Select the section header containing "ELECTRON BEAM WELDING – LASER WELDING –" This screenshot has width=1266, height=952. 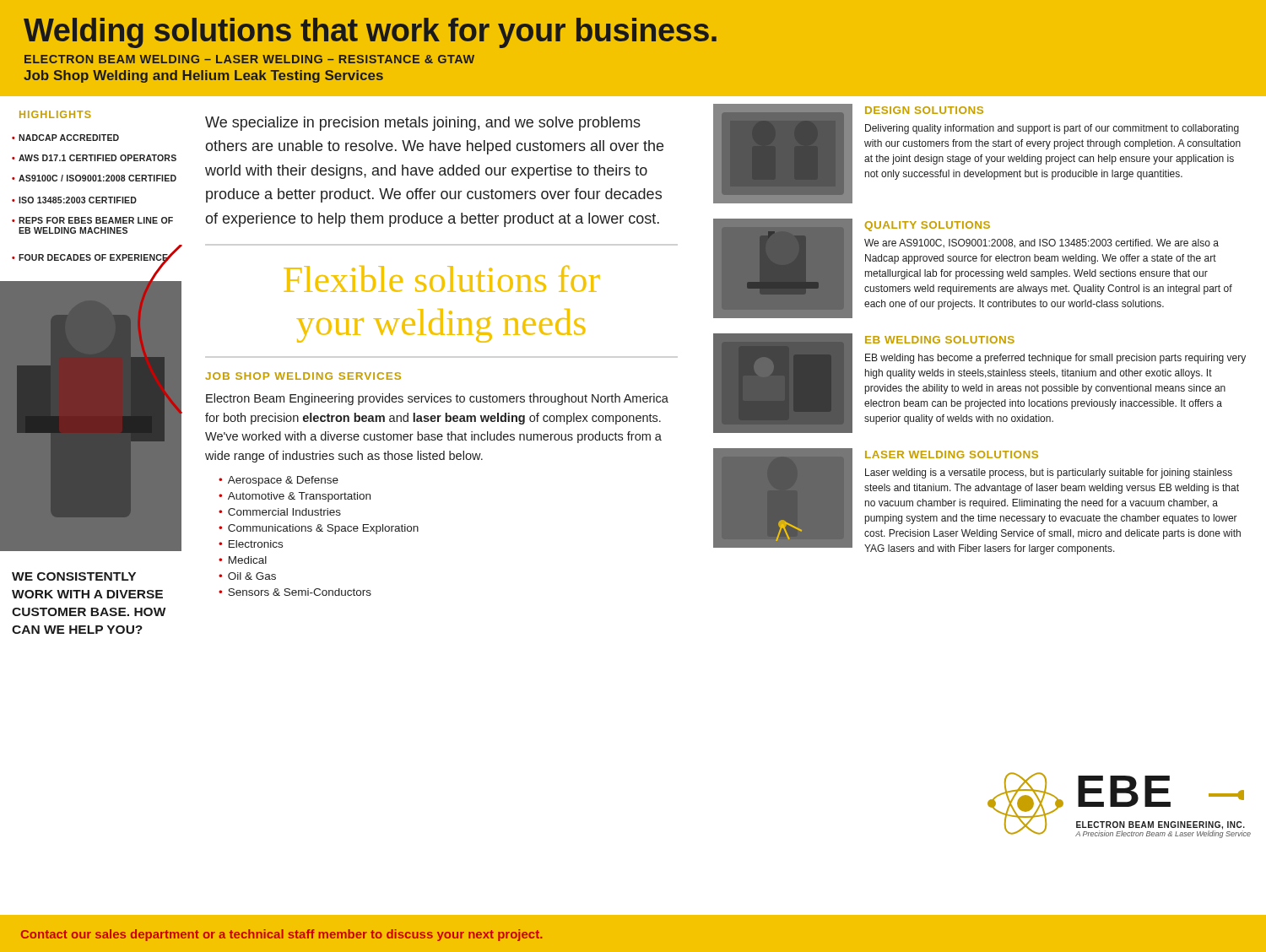coord(249,59)
